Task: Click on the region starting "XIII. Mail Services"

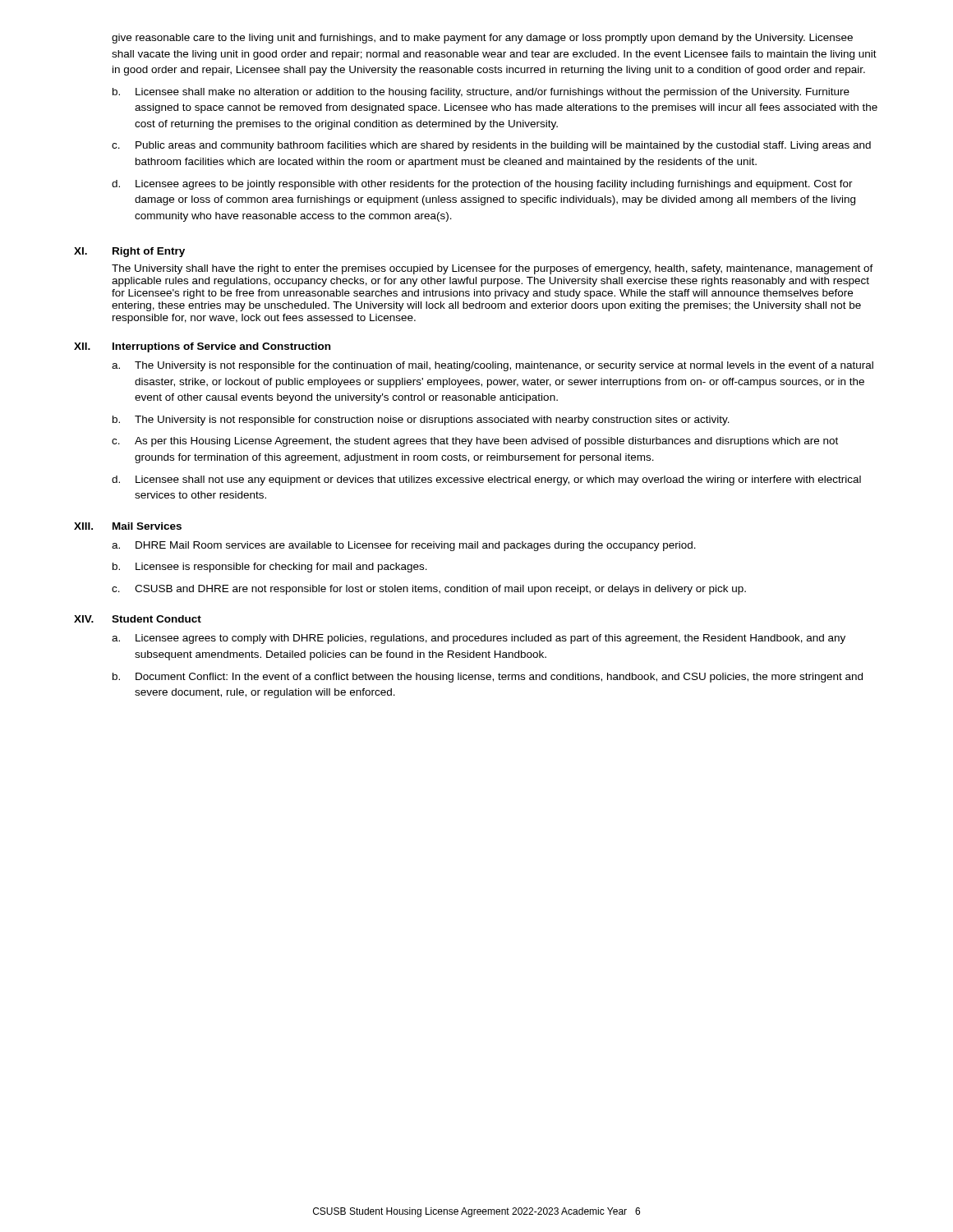Action: [128, 526]
